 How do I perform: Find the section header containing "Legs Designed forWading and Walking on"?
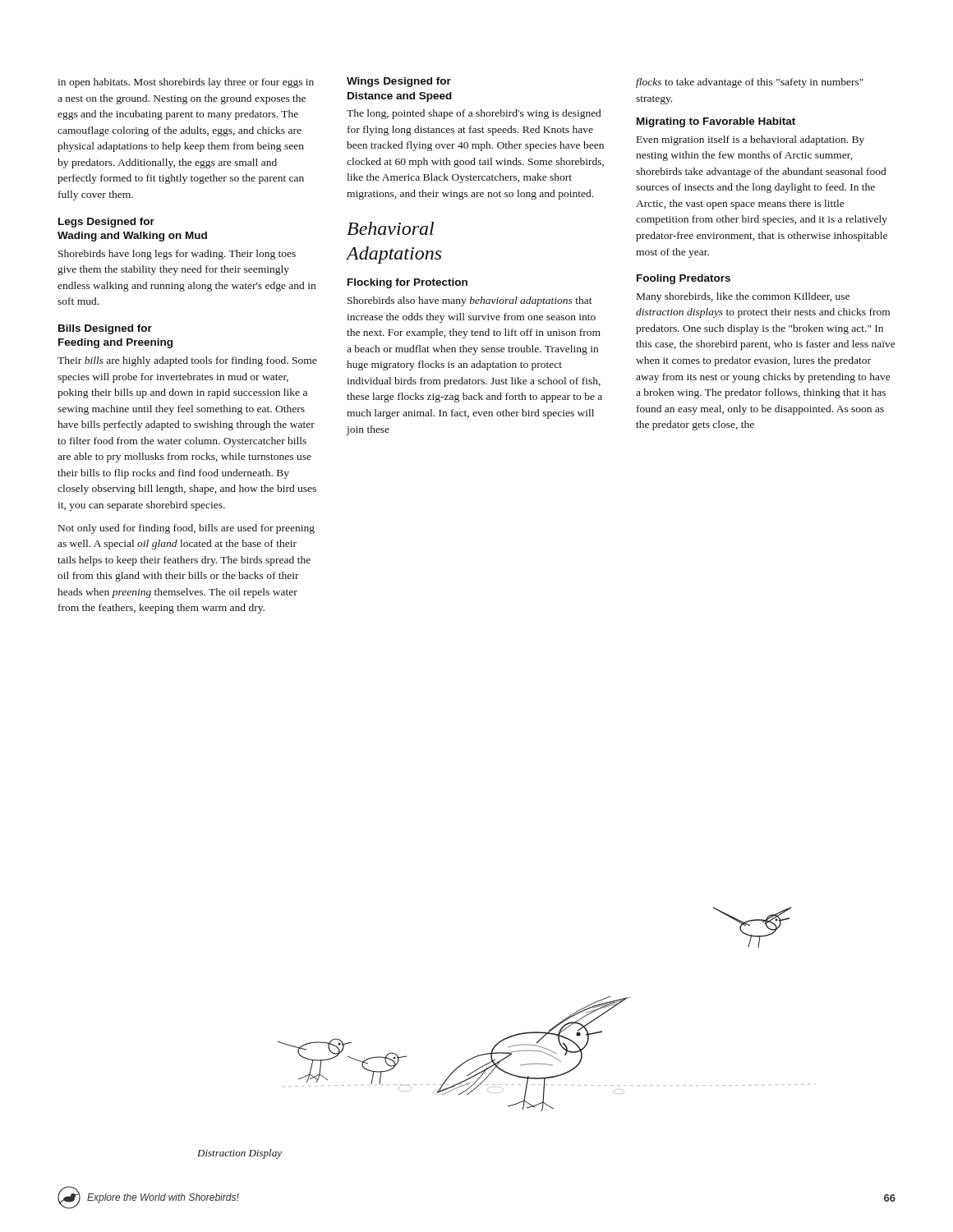pyautogui.click(x=133, y=228)
